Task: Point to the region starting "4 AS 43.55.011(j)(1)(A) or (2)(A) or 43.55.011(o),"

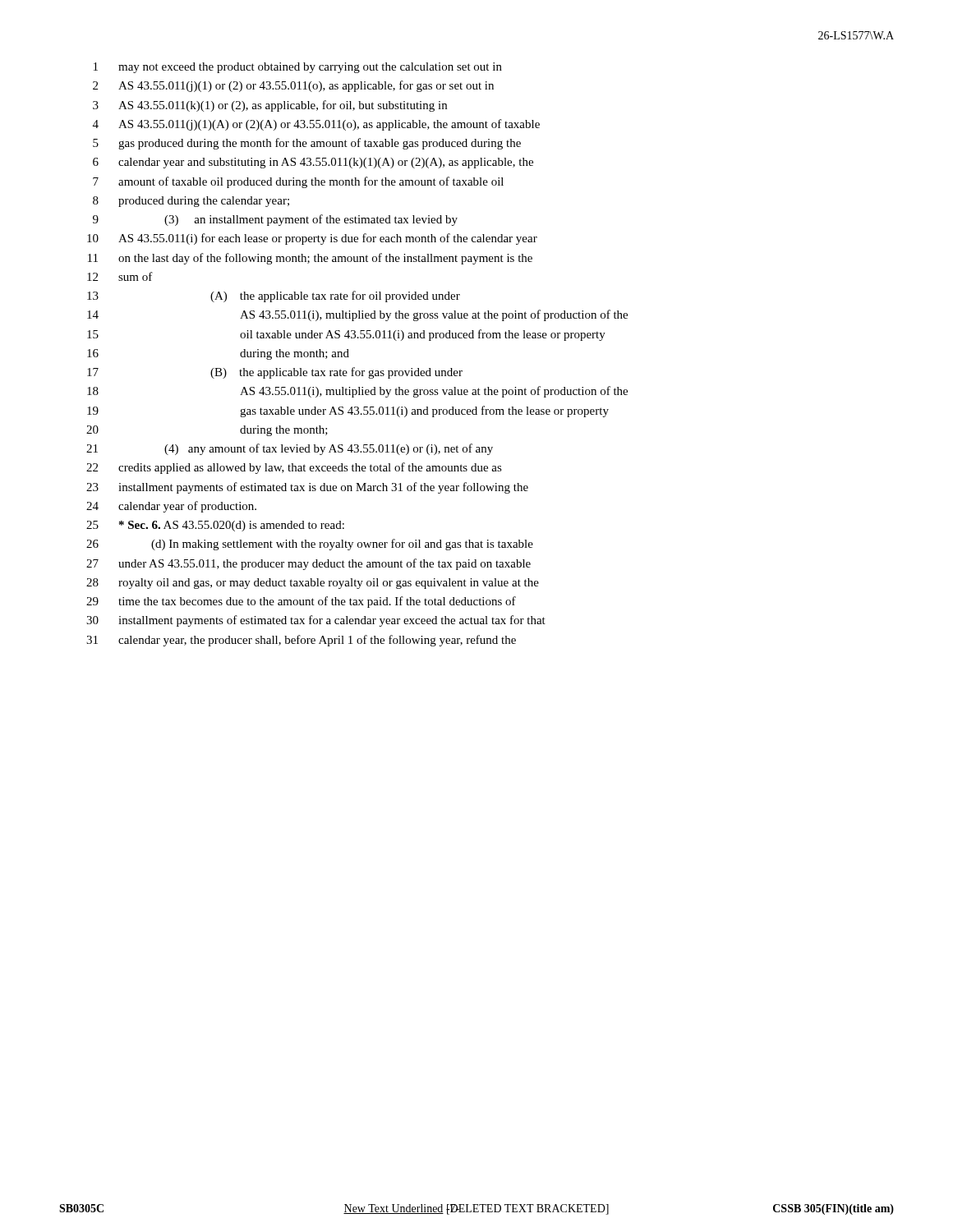Action: 476,124
